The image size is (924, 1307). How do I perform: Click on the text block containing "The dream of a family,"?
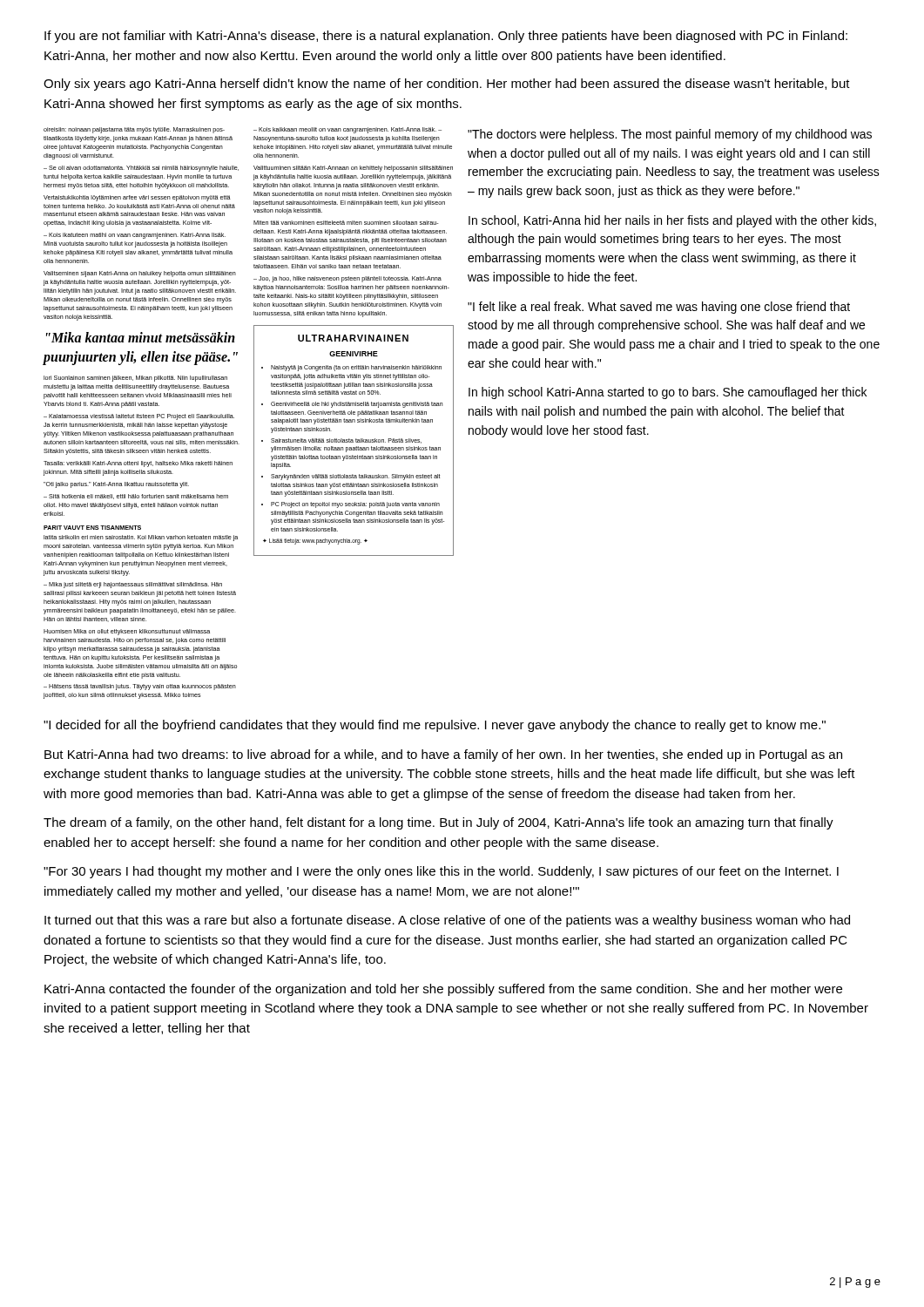pos(462,833)
